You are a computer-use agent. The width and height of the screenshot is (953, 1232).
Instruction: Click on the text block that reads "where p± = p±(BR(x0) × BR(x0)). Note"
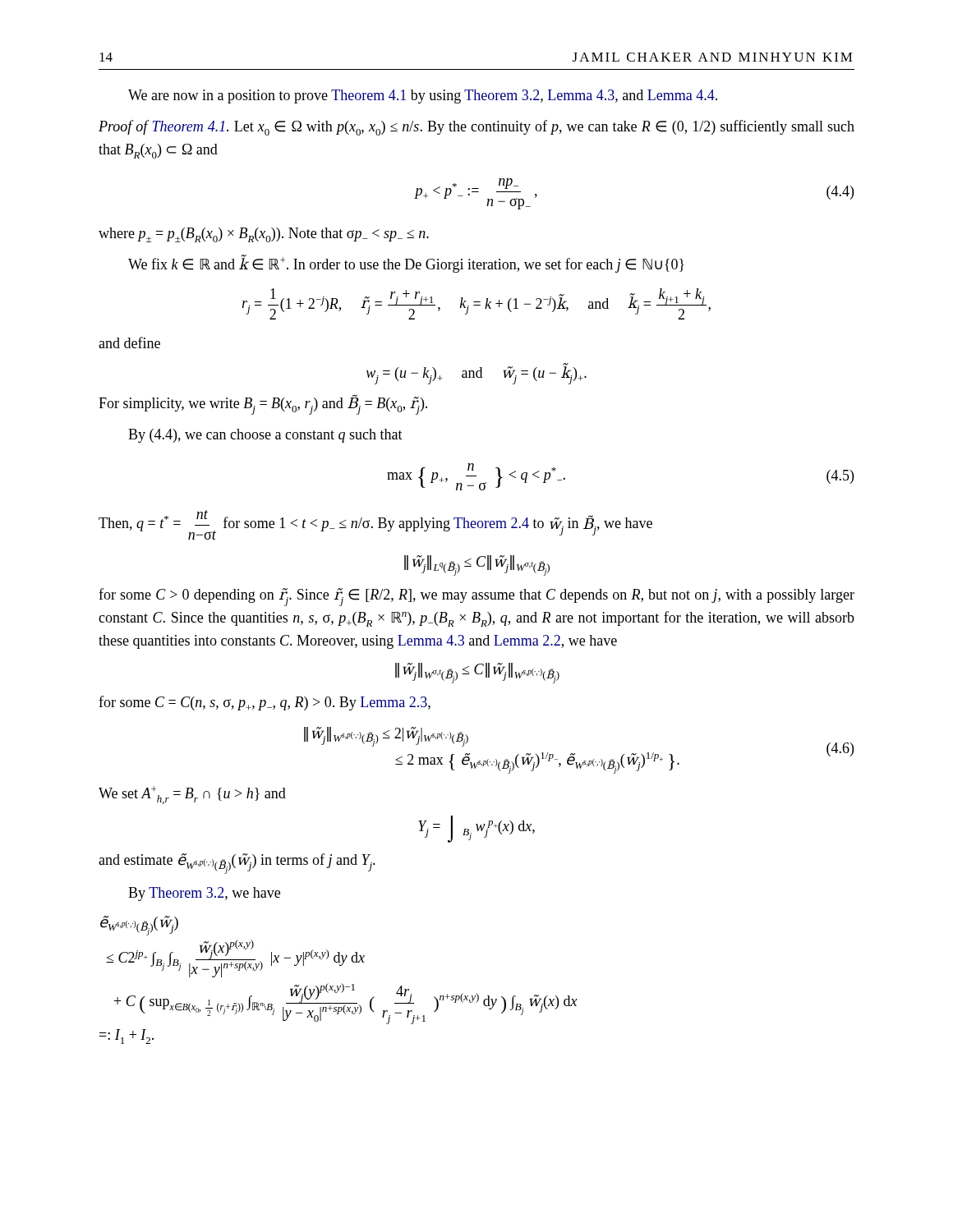coord(264,235)
